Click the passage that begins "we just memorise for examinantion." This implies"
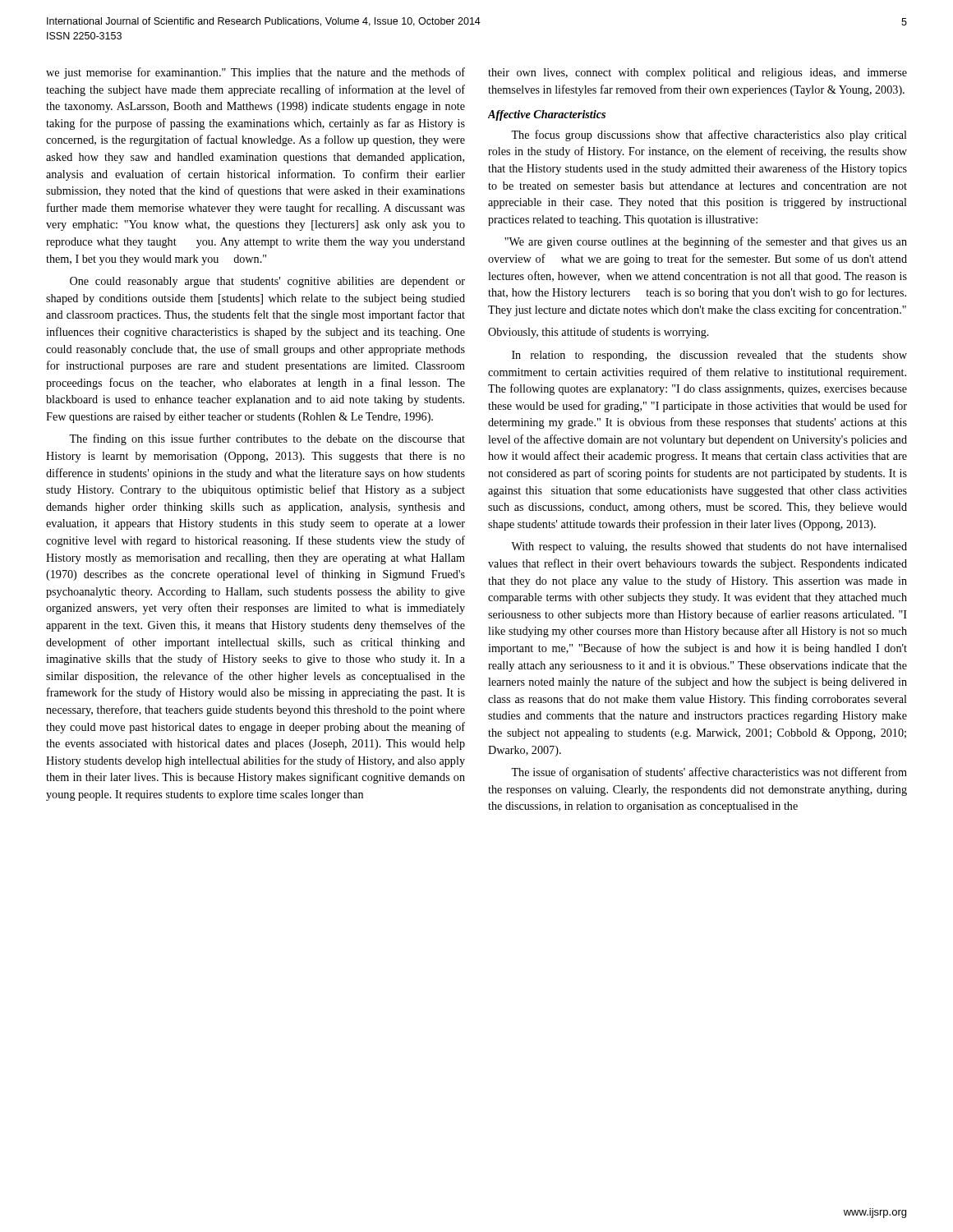 (x=255, y=166)
